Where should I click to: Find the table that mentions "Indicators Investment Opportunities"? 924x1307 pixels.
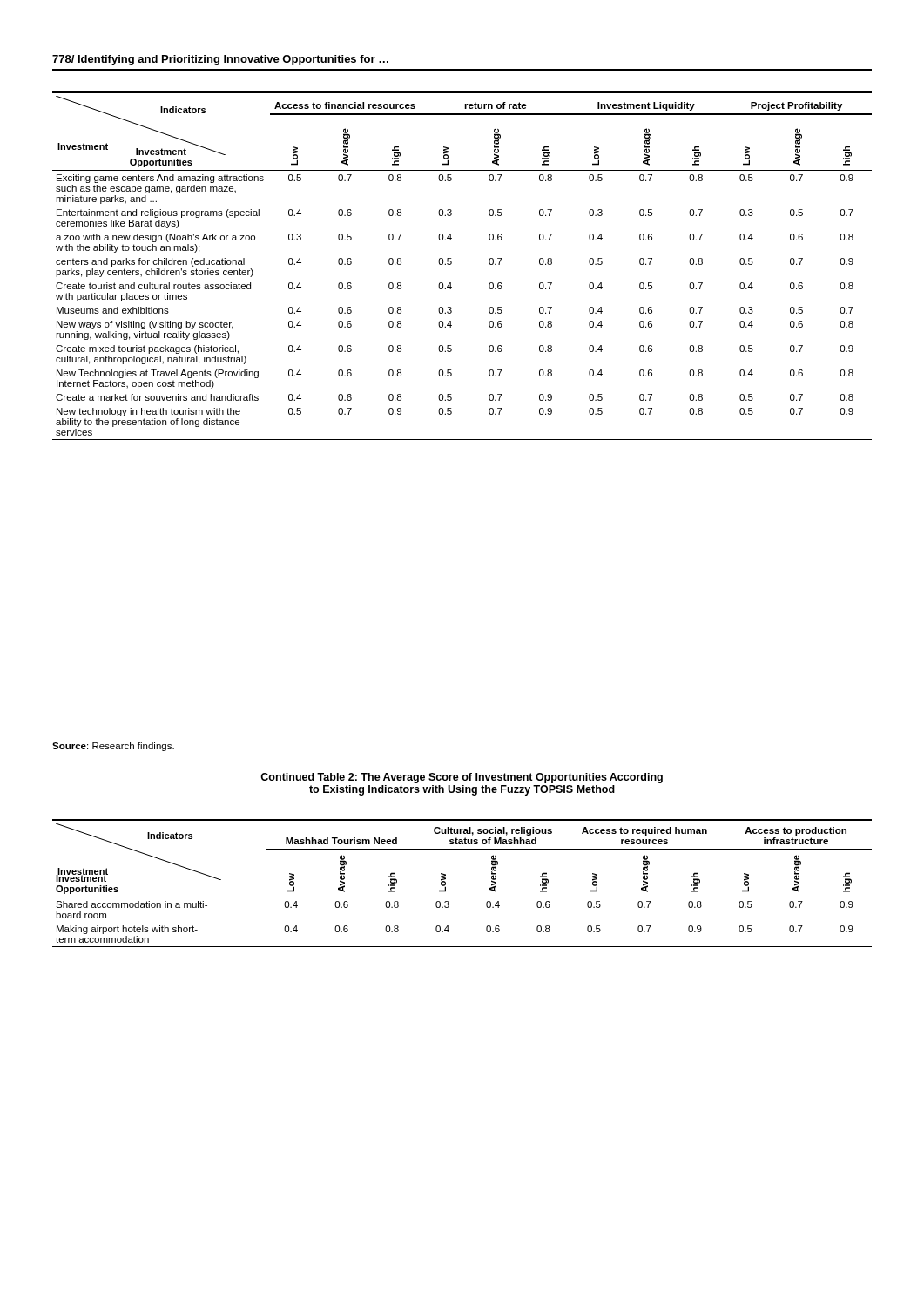tap(462, 266)
